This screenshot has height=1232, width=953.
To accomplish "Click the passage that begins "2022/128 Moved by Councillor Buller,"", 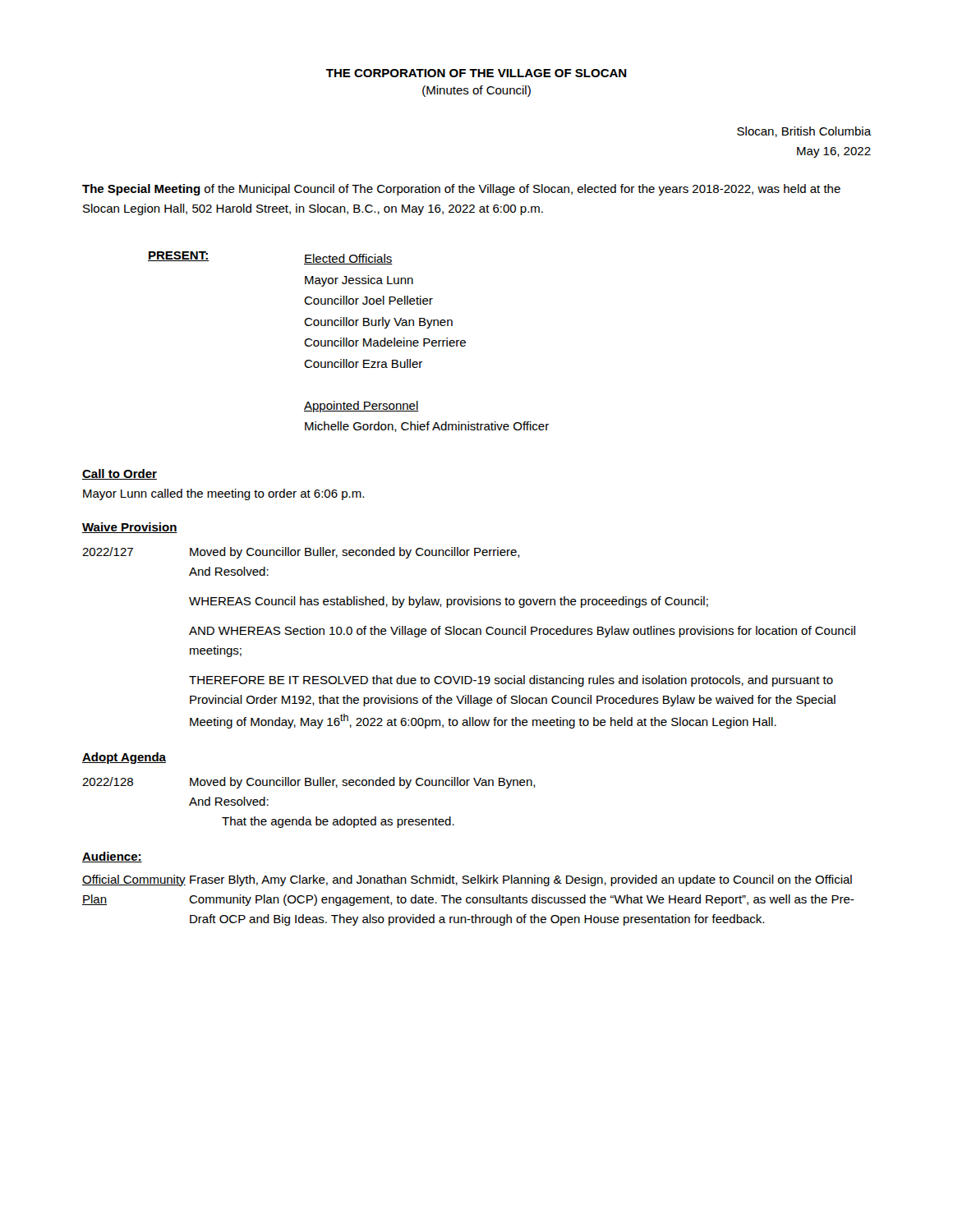I will [309, 783].
